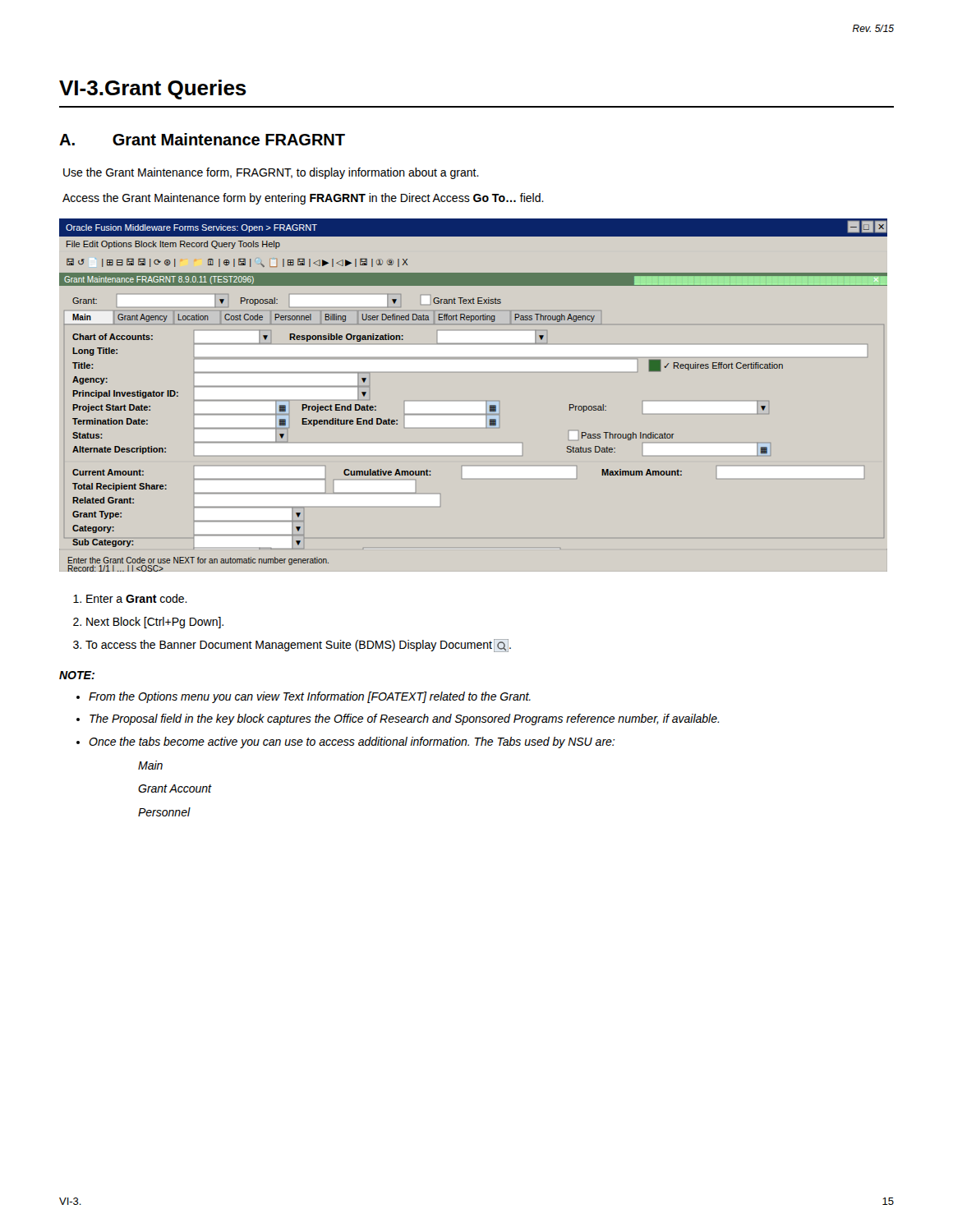Locate the block starting "NOTE: From the Options menu you can view"

(x=476, y=744)
